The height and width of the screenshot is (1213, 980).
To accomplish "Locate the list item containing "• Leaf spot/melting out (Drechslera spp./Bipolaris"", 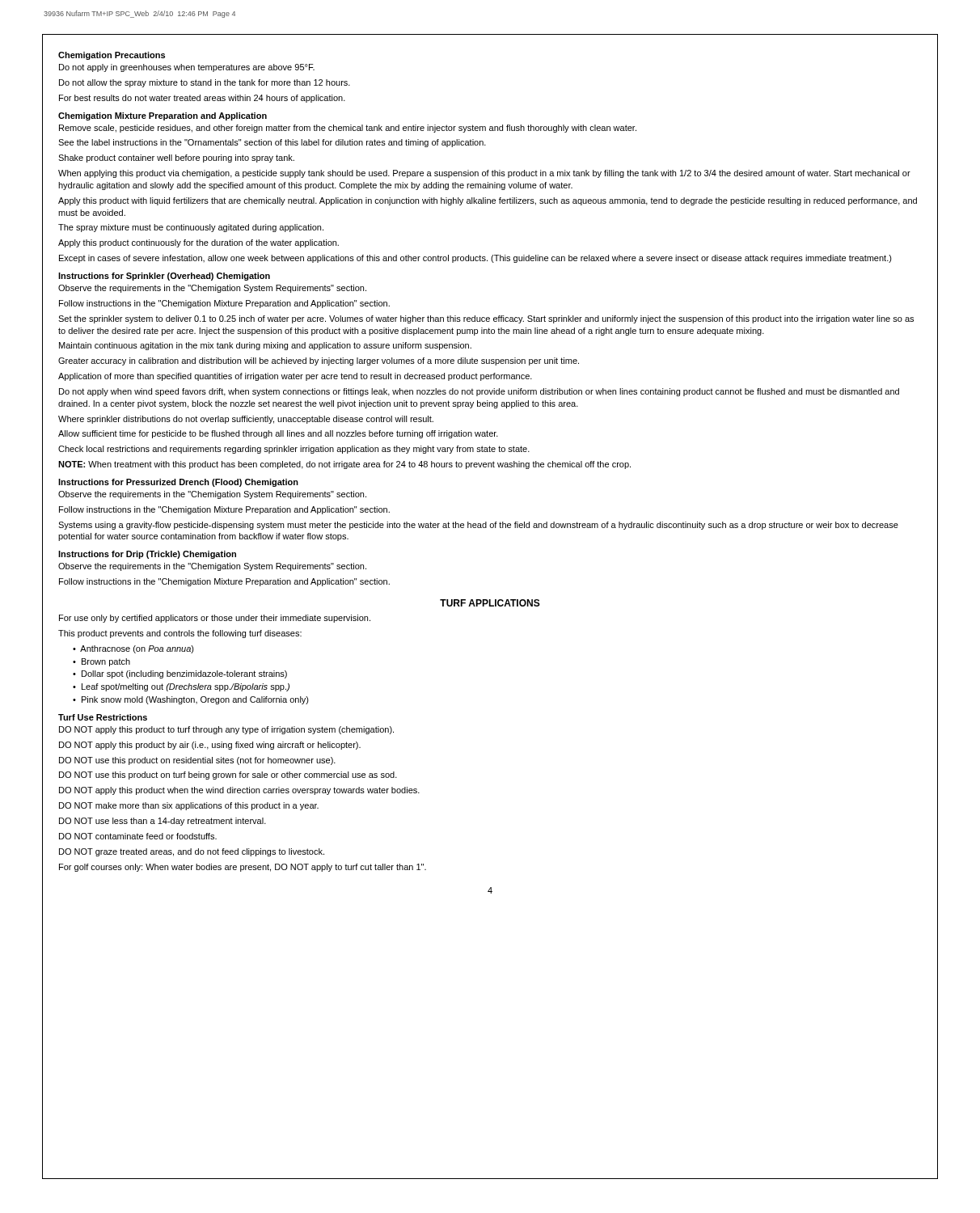I will (181, 687).
